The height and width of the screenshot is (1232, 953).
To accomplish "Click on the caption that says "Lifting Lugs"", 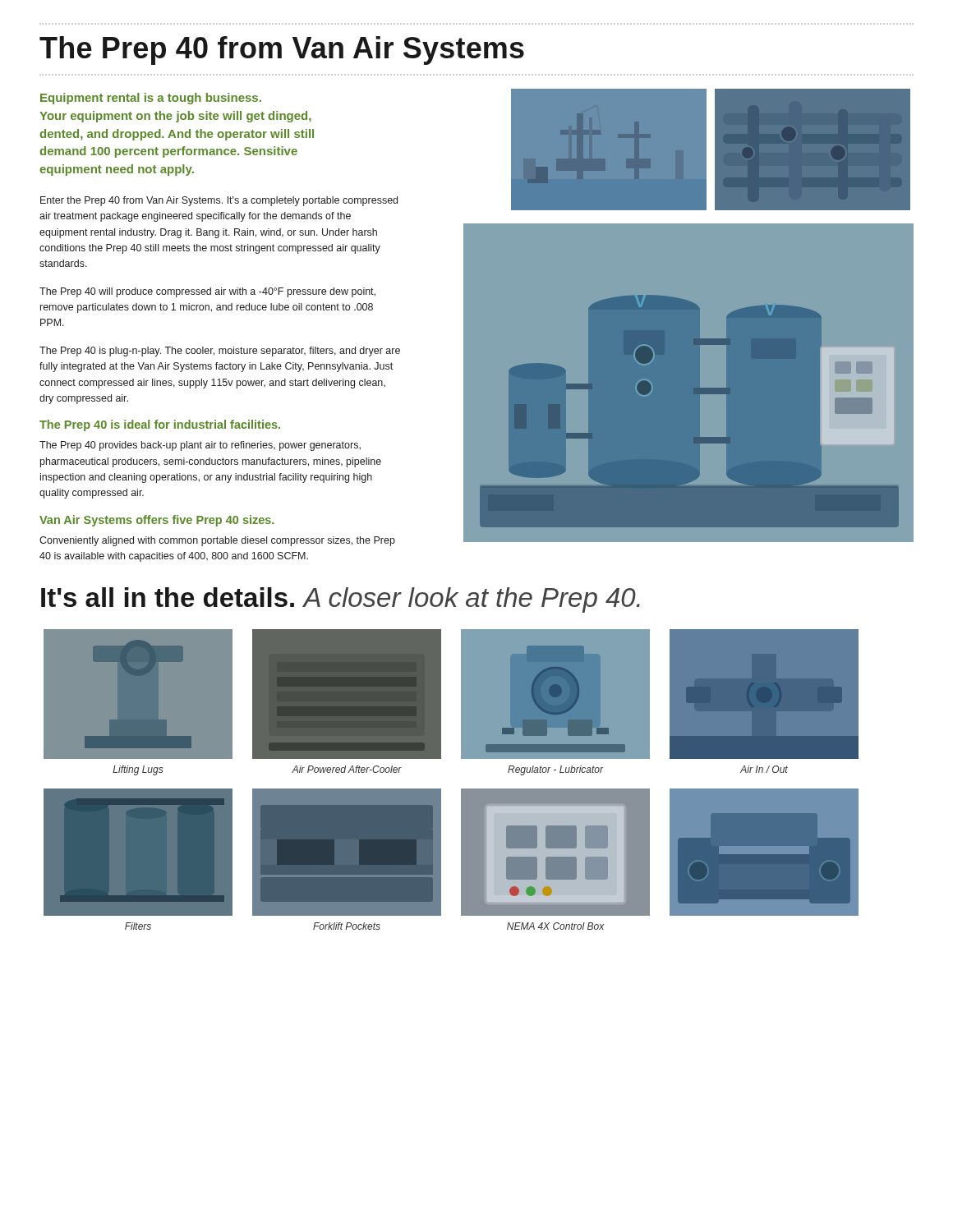I will tap(138, 769).
